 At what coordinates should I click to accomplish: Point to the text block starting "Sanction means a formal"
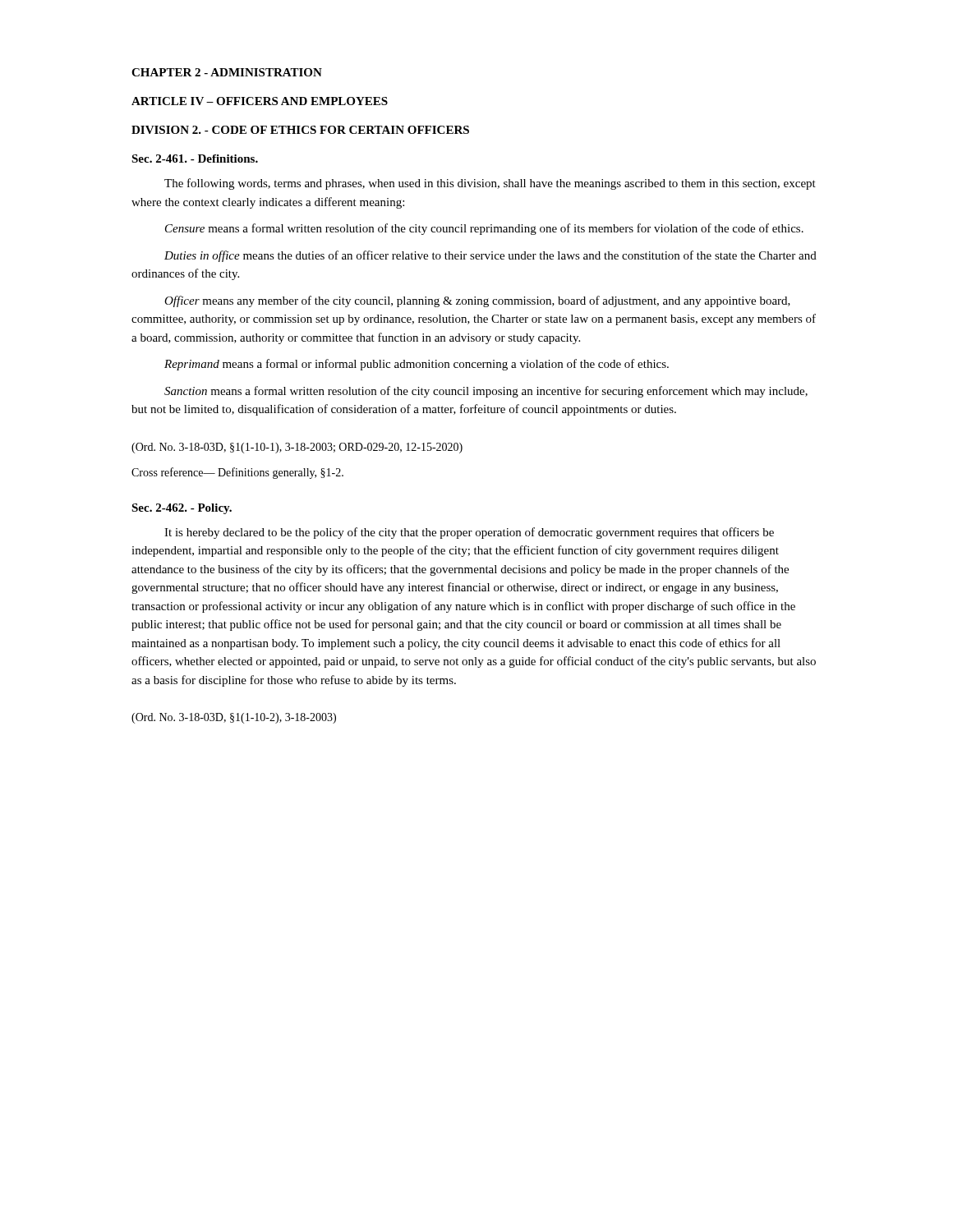click(x=470, y=400)
